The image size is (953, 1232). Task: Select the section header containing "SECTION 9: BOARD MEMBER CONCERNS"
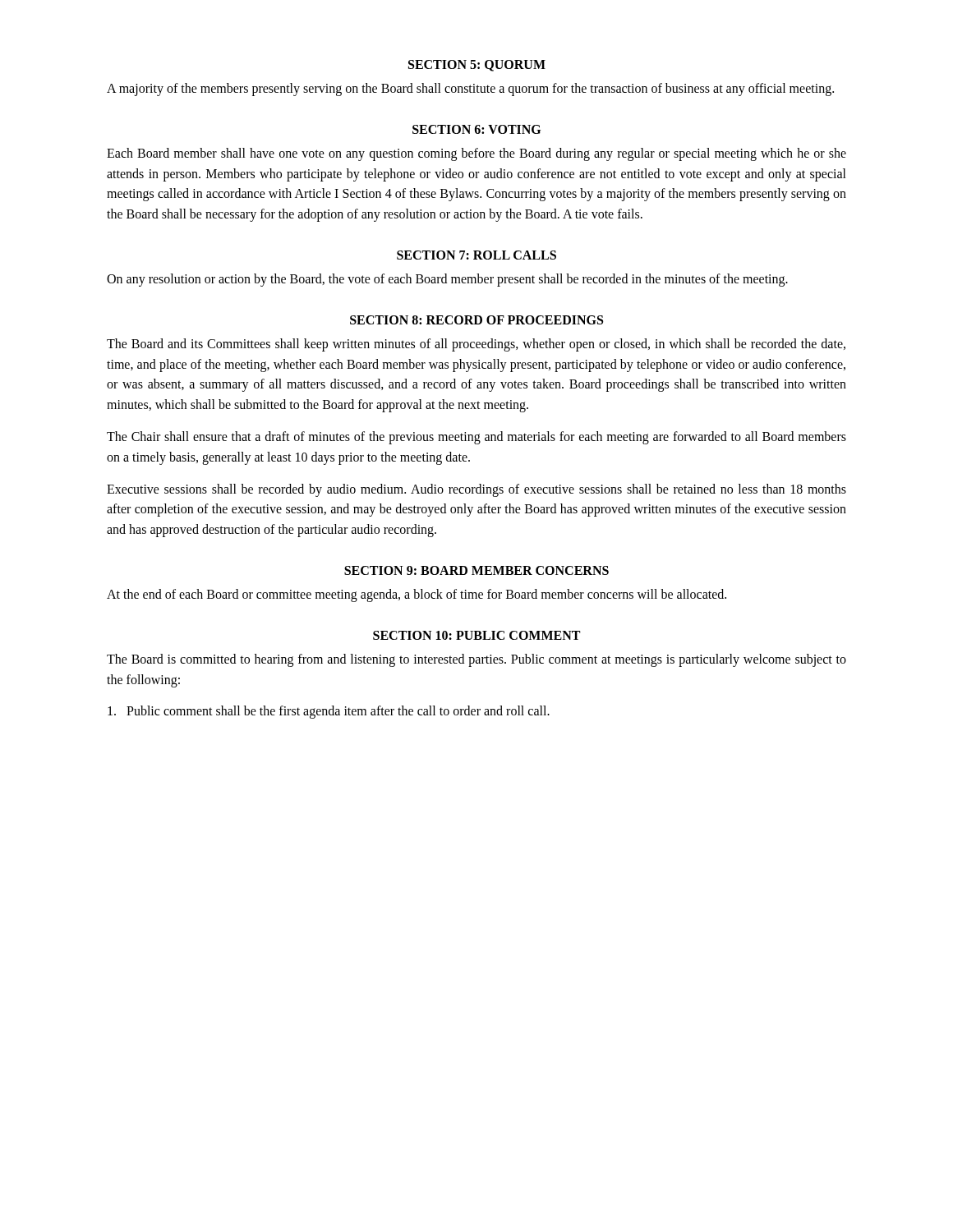point(476,570)
